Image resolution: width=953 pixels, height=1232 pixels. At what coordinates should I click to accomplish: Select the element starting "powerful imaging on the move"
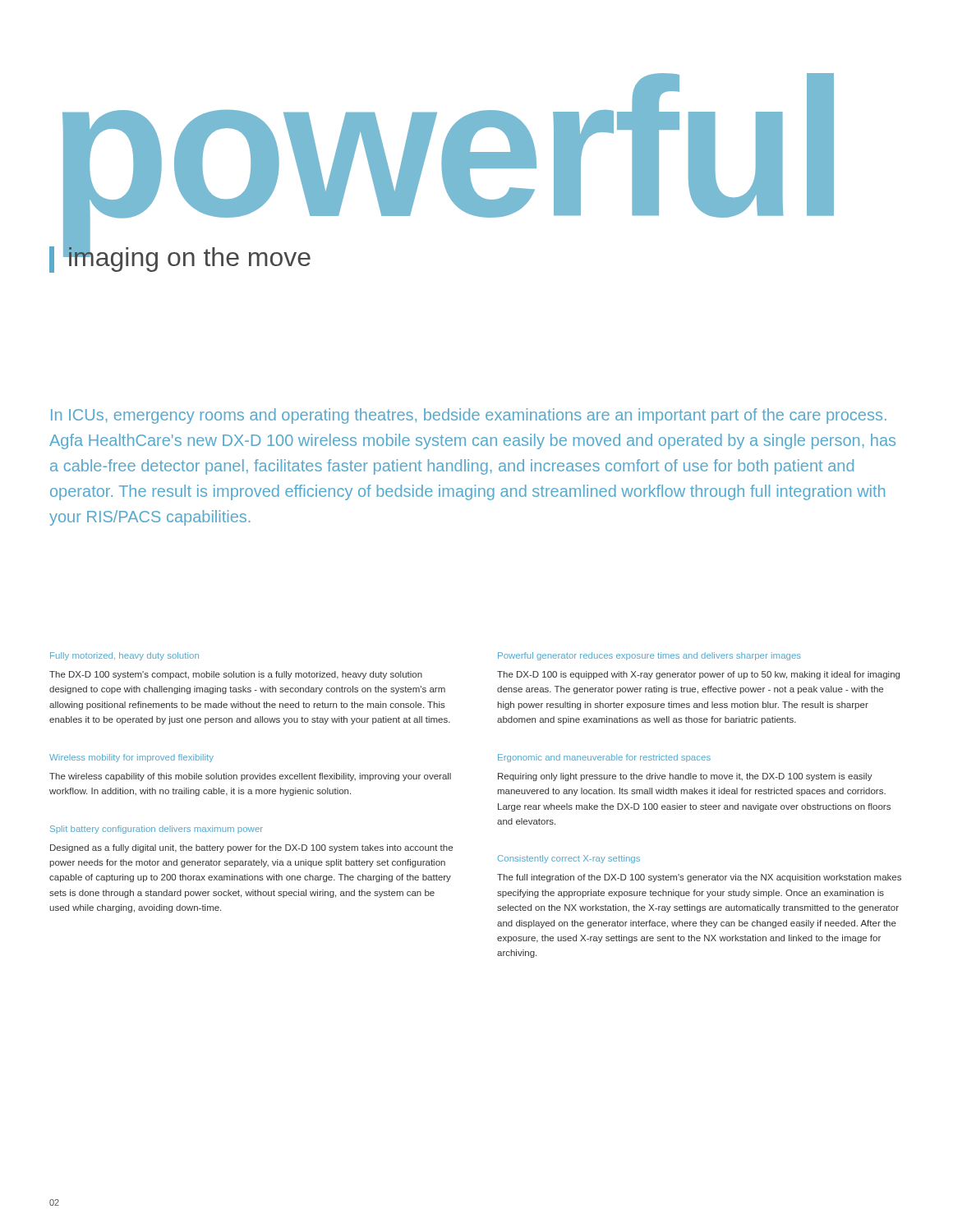click(x=476, y=163)
